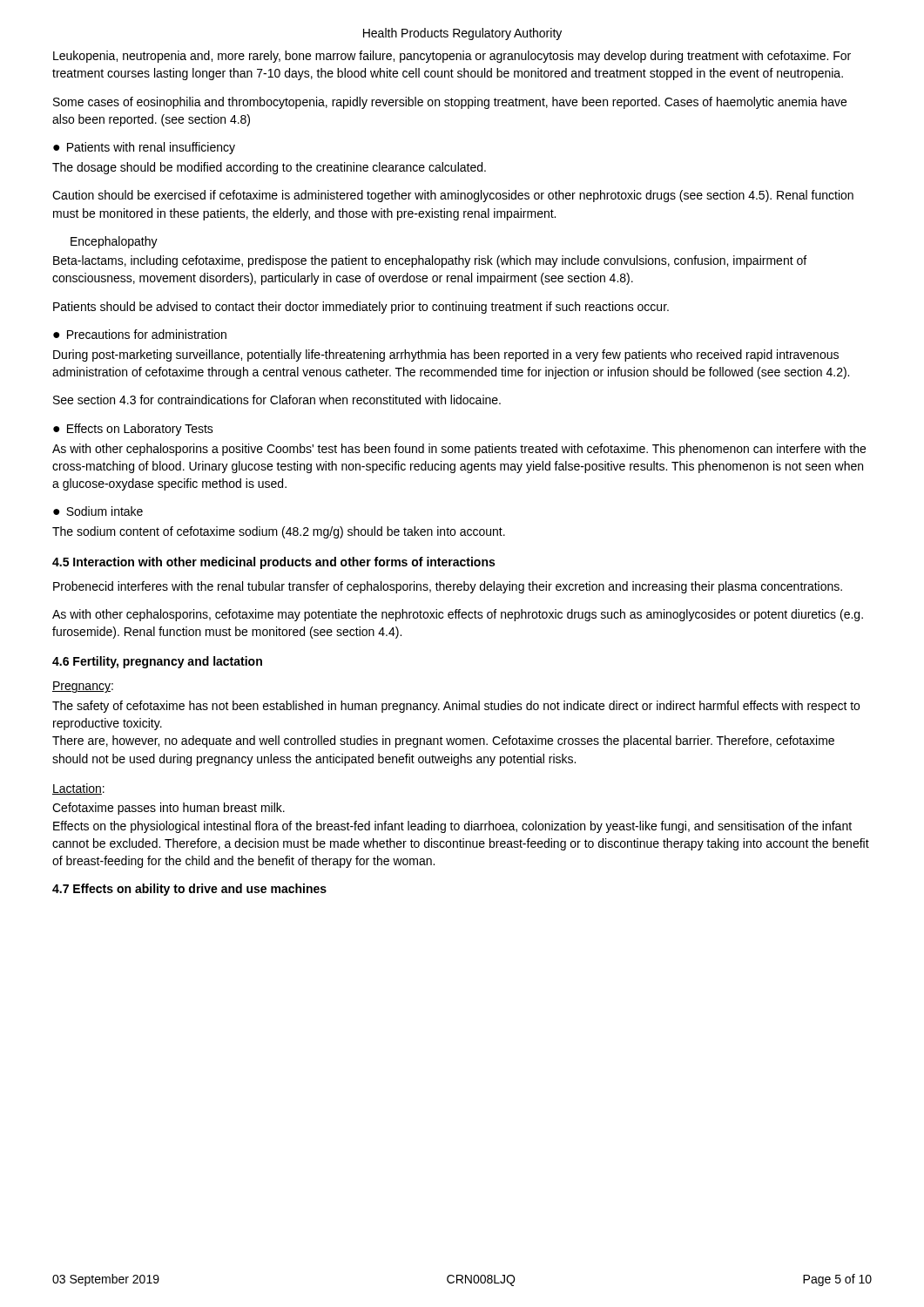This screenshot has width=924, height=1307.
Task: Find the block starting "● Precautions for administration"
Action: (140, 334)
